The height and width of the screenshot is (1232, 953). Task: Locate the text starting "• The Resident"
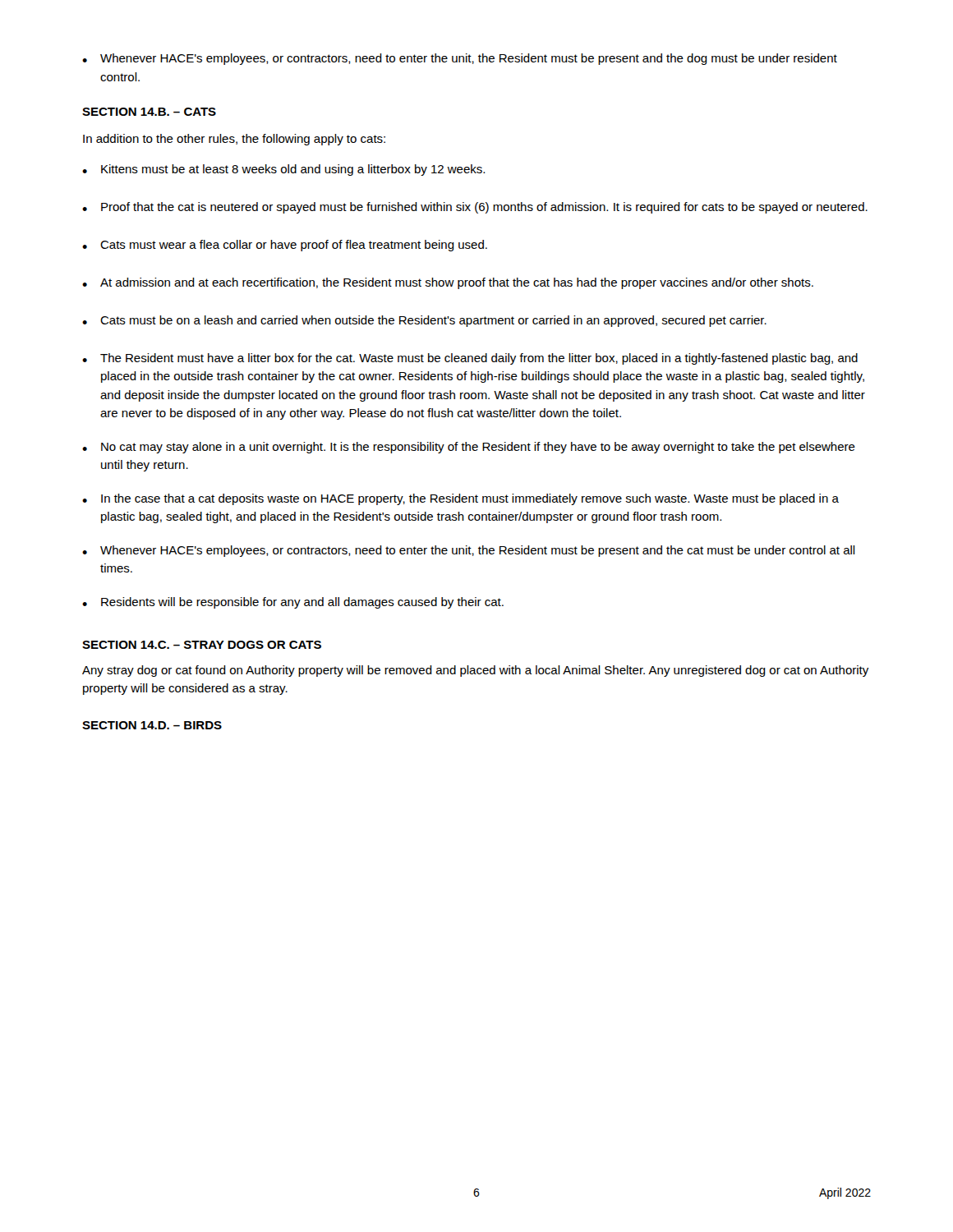pyautogui.click(x=476, y=386)
